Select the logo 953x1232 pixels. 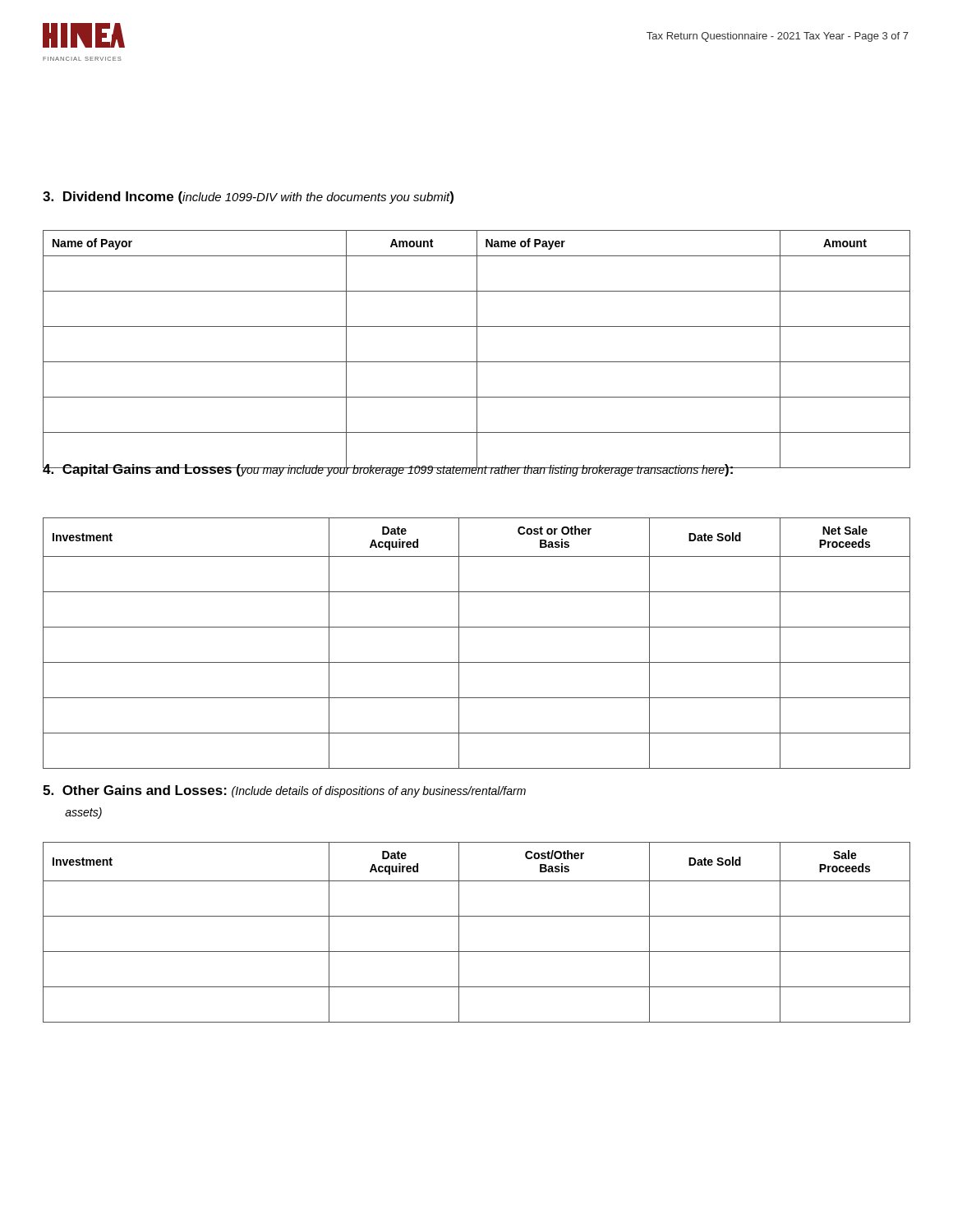tap(88, 46)
